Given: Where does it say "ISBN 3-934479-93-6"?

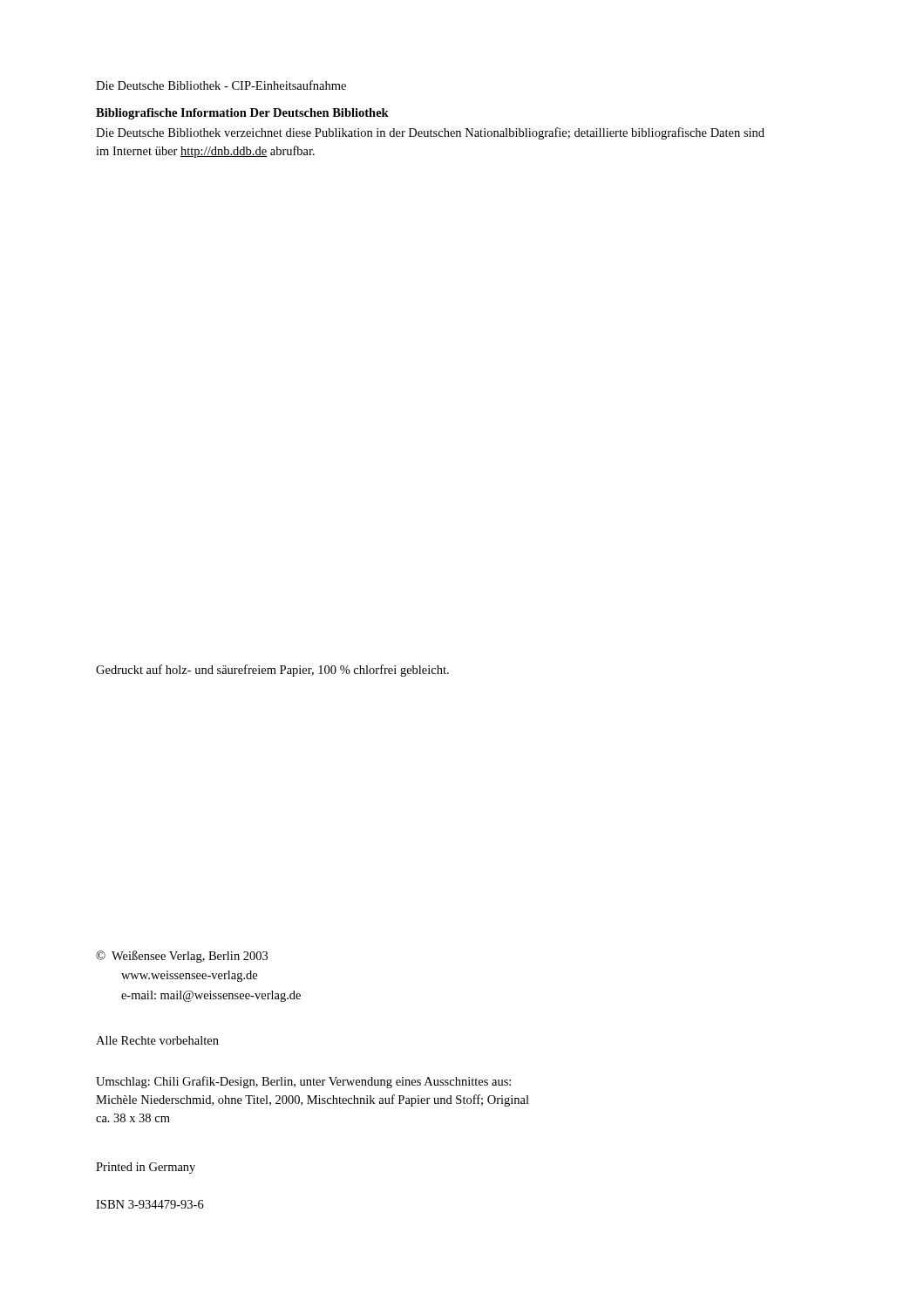Looking at the screenshot, I should tap(150, 1204).
